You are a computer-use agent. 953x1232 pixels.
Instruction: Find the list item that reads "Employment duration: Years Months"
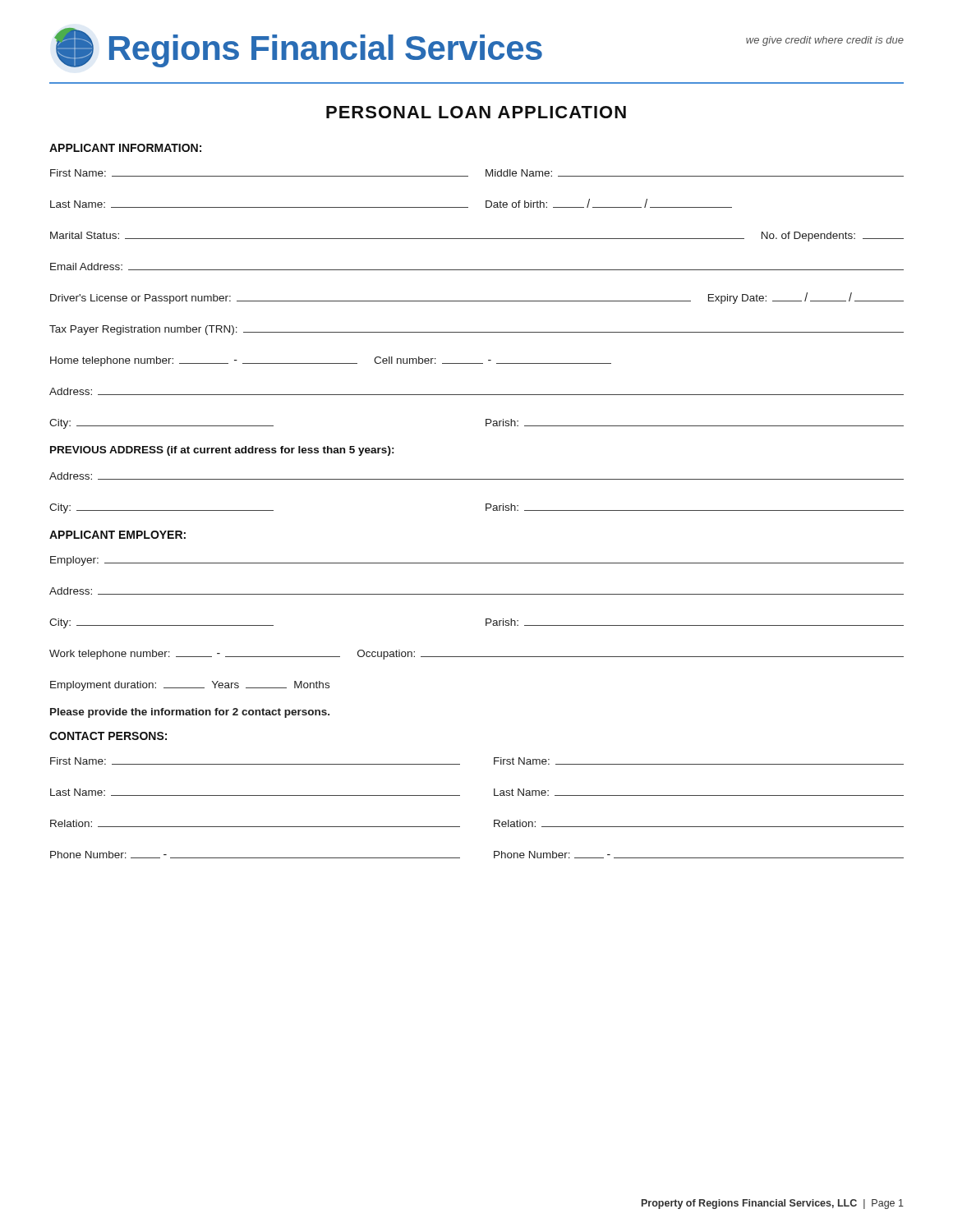[x=190, y=683]
